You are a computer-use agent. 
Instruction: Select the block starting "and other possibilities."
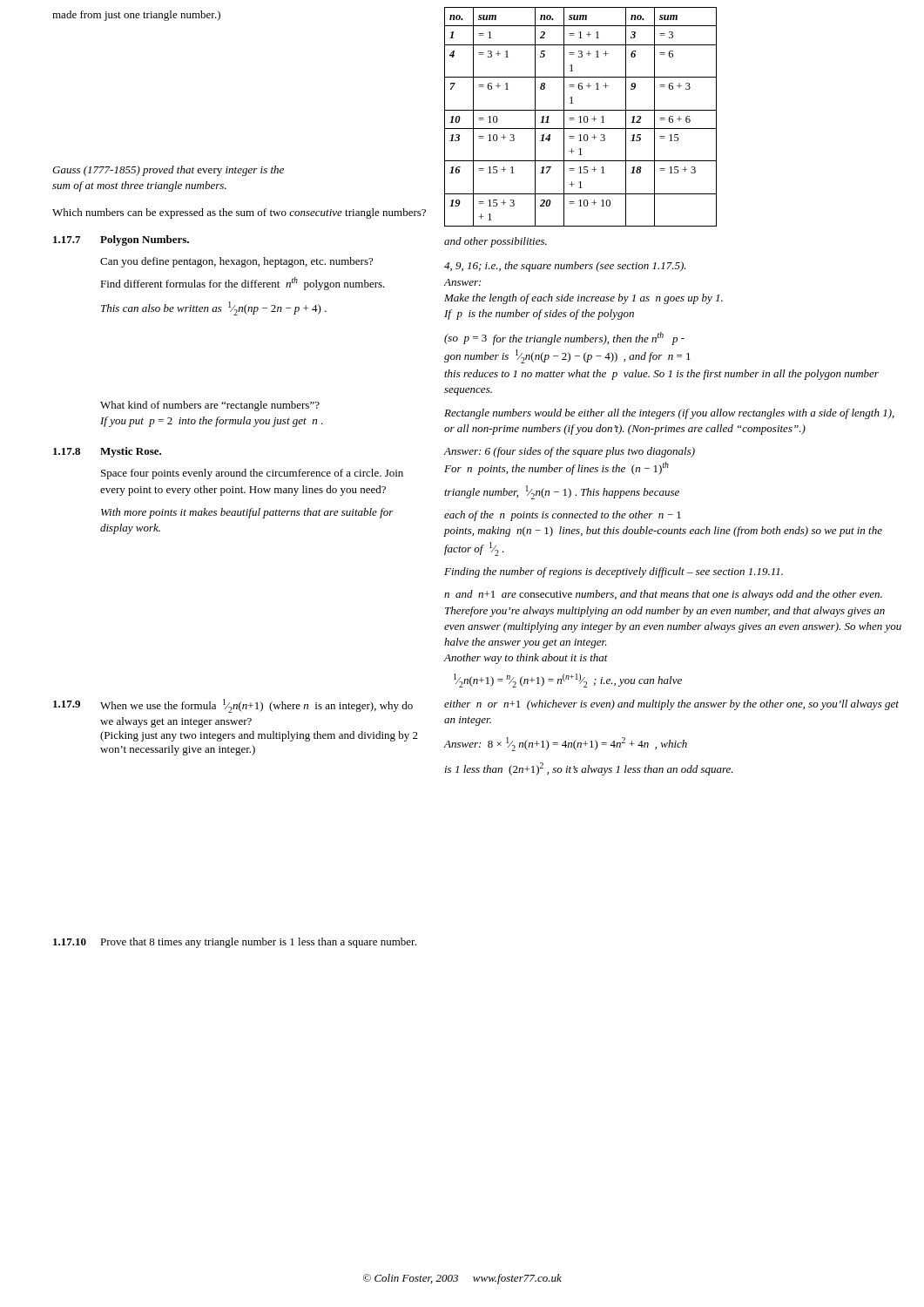tap(496, 242)
